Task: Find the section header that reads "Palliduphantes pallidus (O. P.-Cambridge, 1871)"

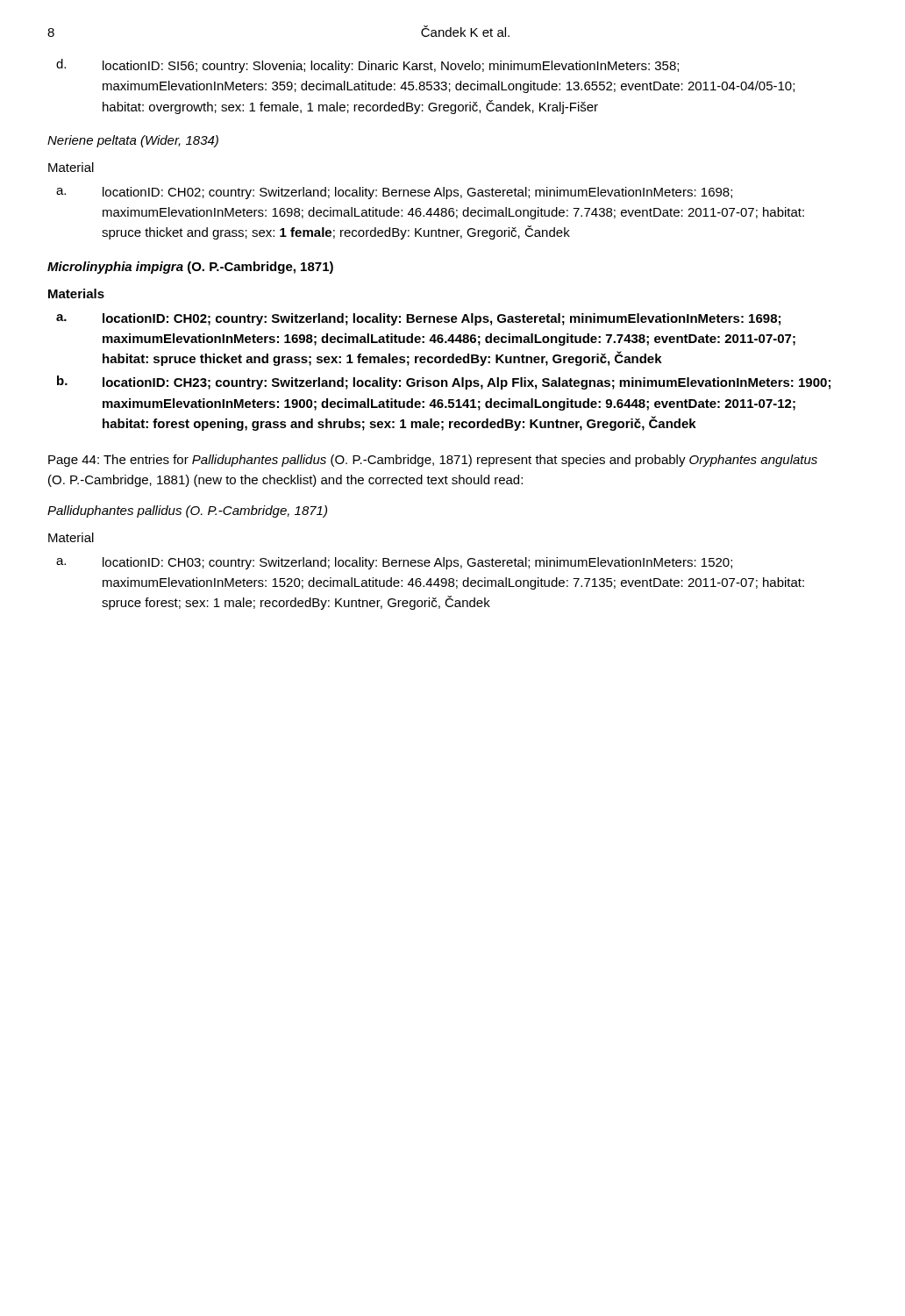Action: (x=188, y=510)
